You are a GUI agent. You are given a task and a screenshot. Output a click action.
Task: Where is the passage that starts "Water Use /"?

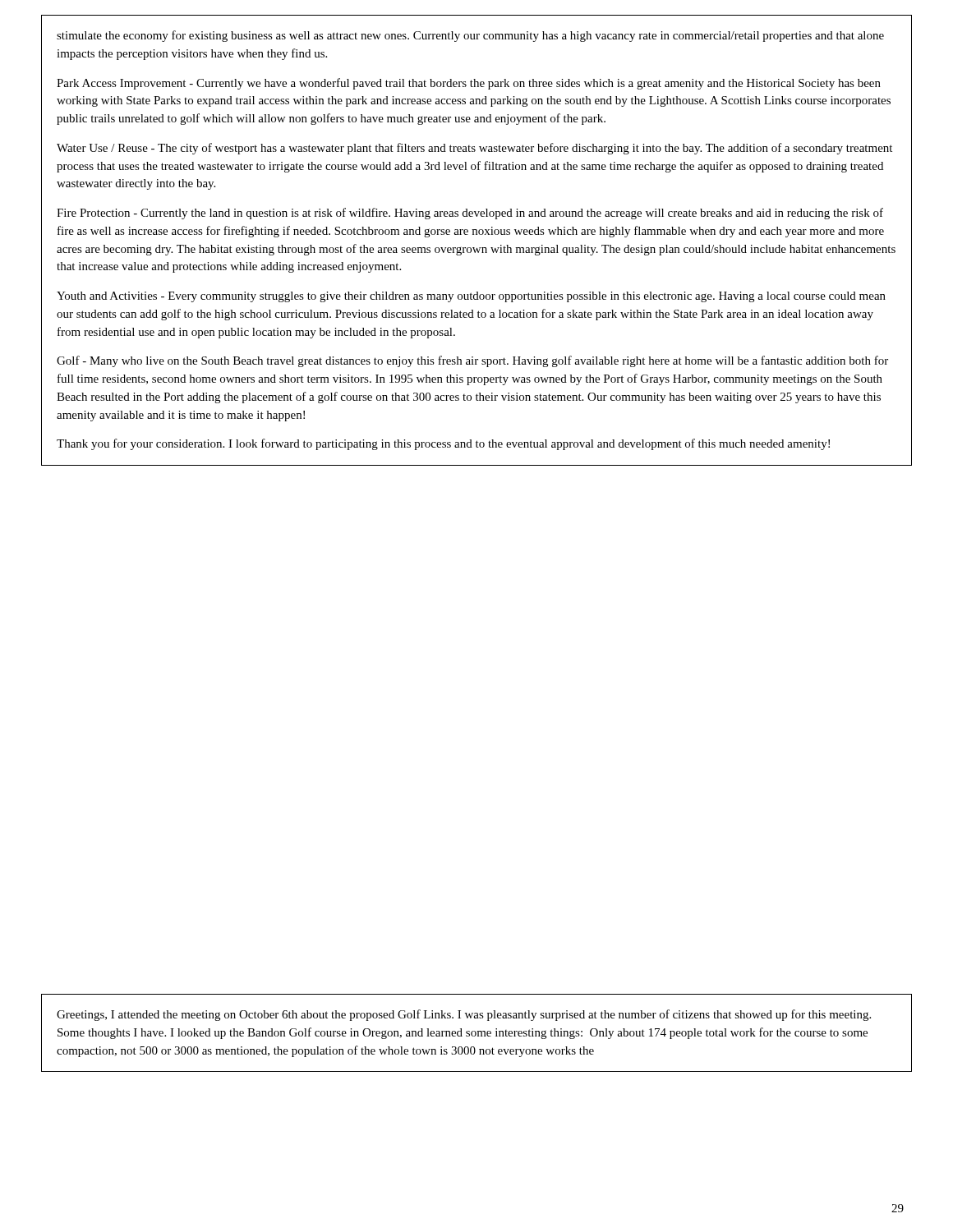point(475,166)
